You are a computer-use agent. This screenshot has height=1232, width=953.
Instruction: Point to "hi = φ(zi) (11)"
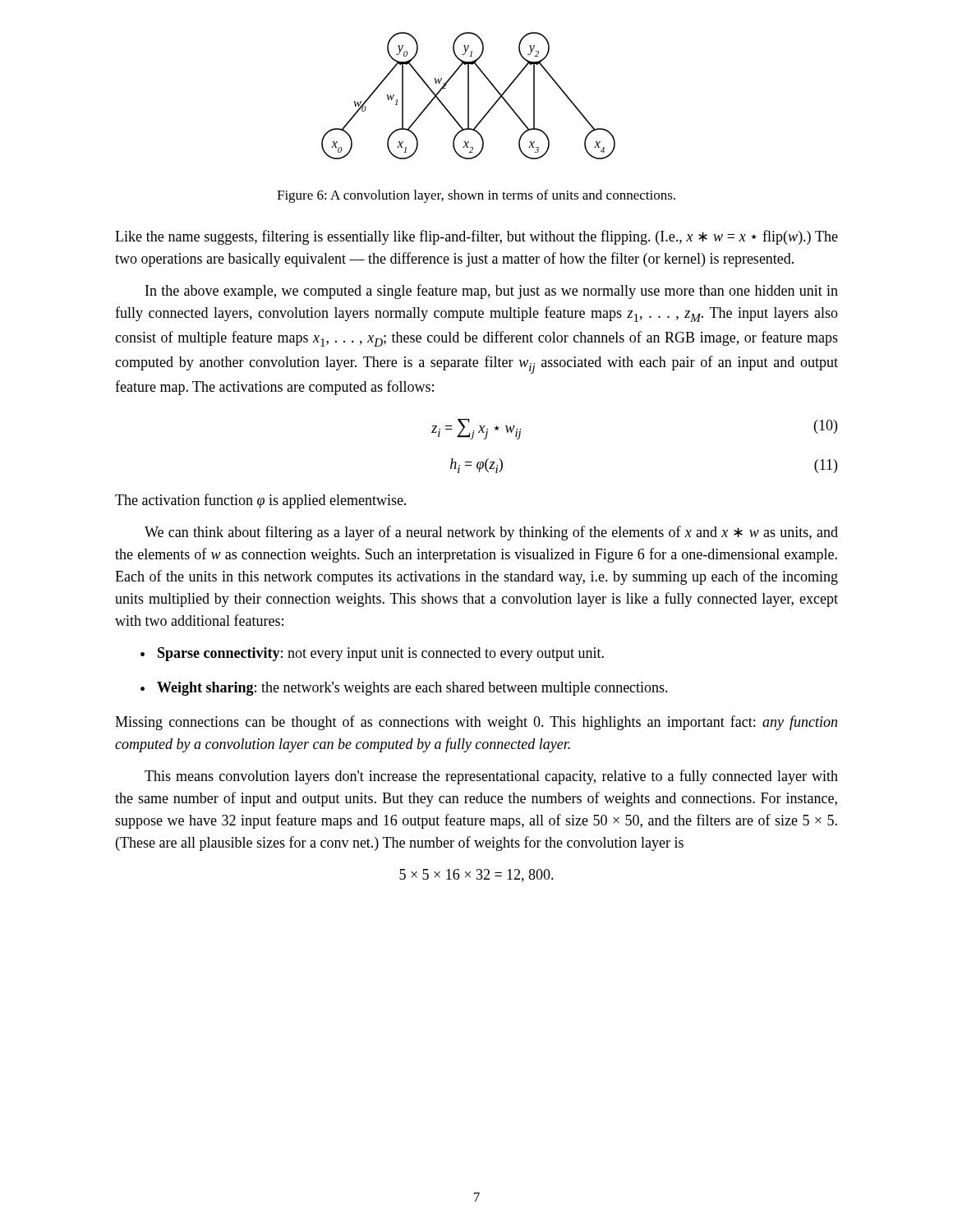[480, 465]
